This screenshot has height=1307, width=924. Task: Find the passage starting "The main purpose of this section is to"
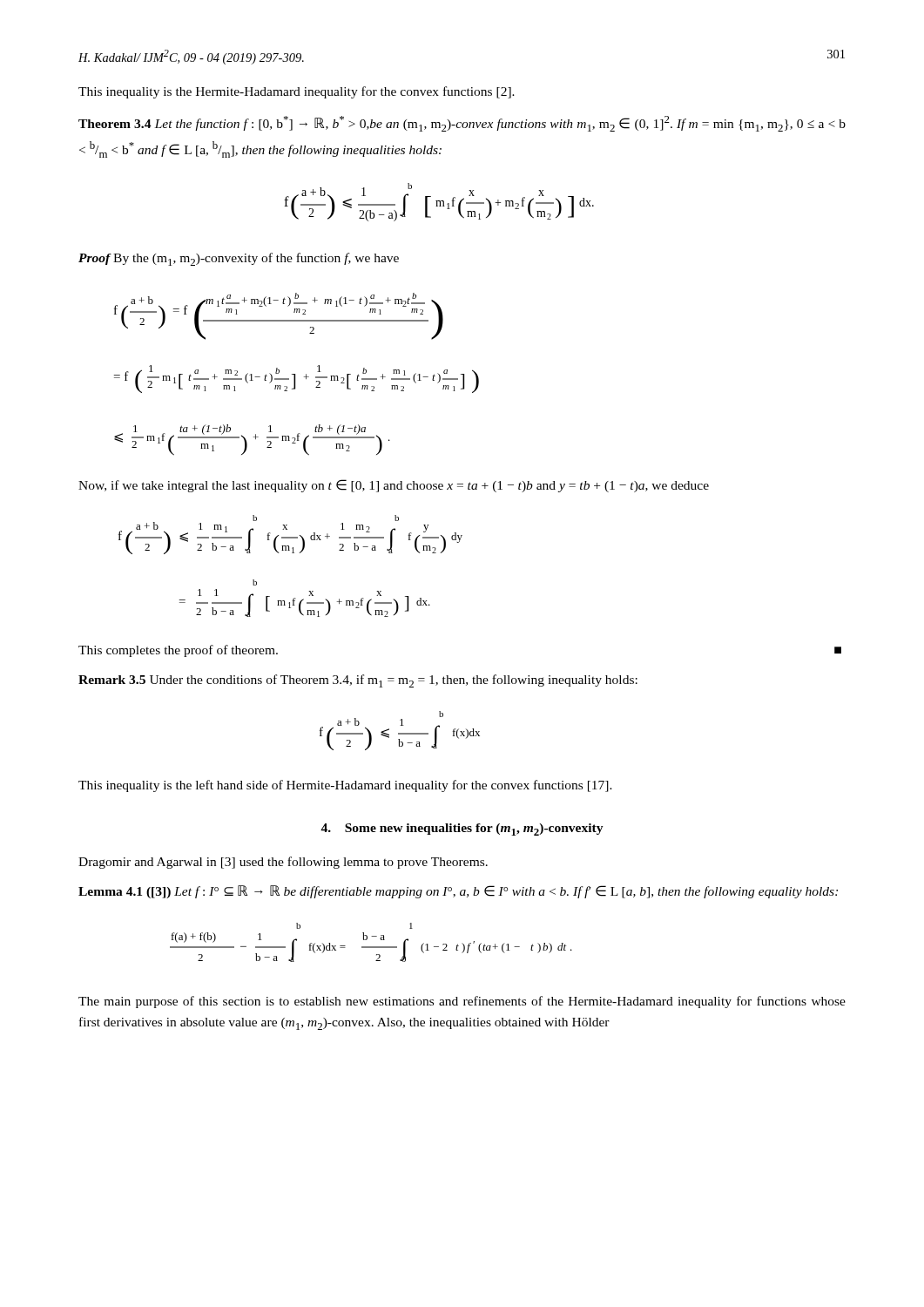pyautogui.click(x=462, y=1013)
